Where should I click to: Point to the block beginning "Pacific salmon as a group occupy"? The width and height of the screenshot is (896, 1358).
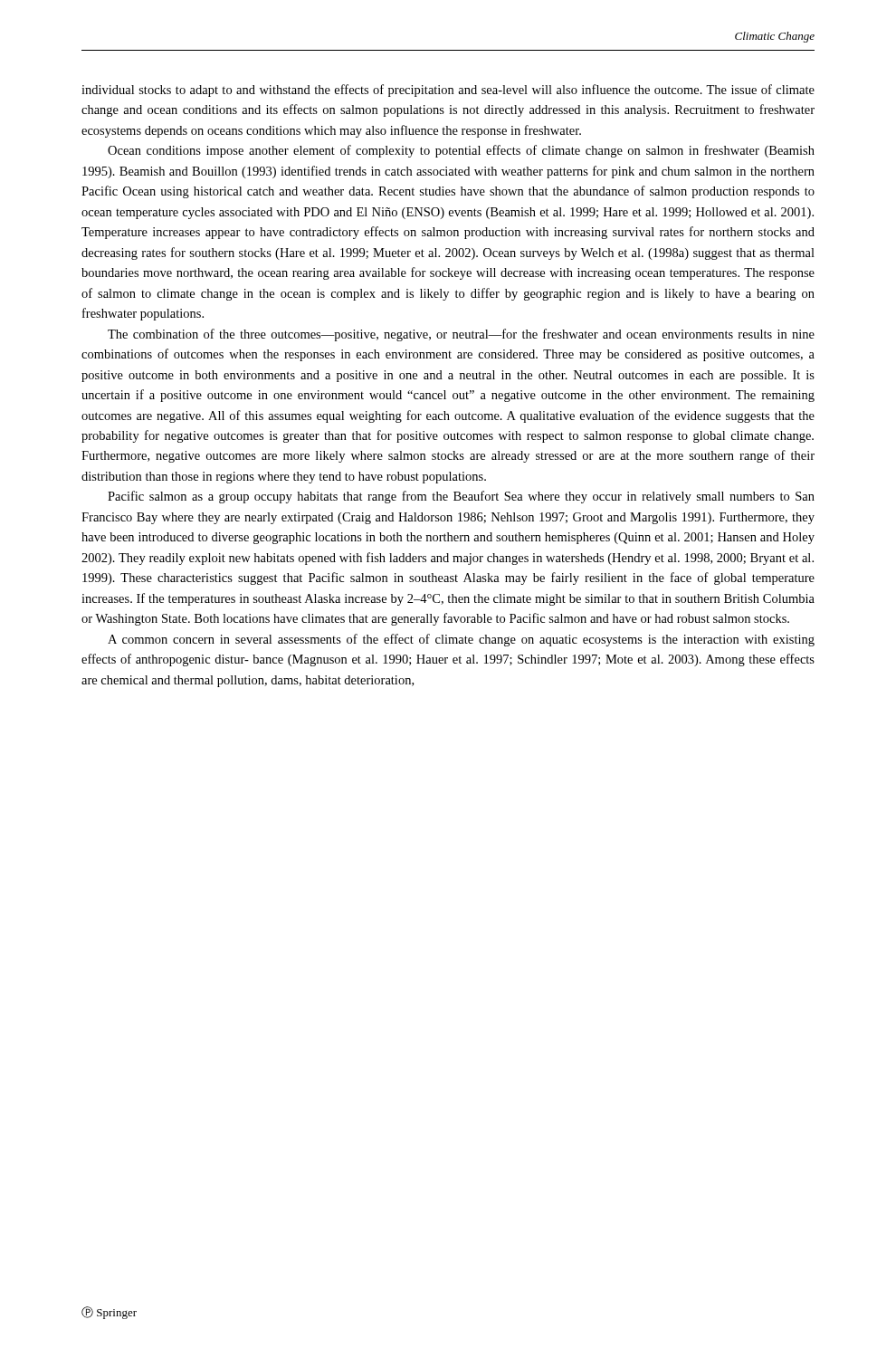(448, 558)
